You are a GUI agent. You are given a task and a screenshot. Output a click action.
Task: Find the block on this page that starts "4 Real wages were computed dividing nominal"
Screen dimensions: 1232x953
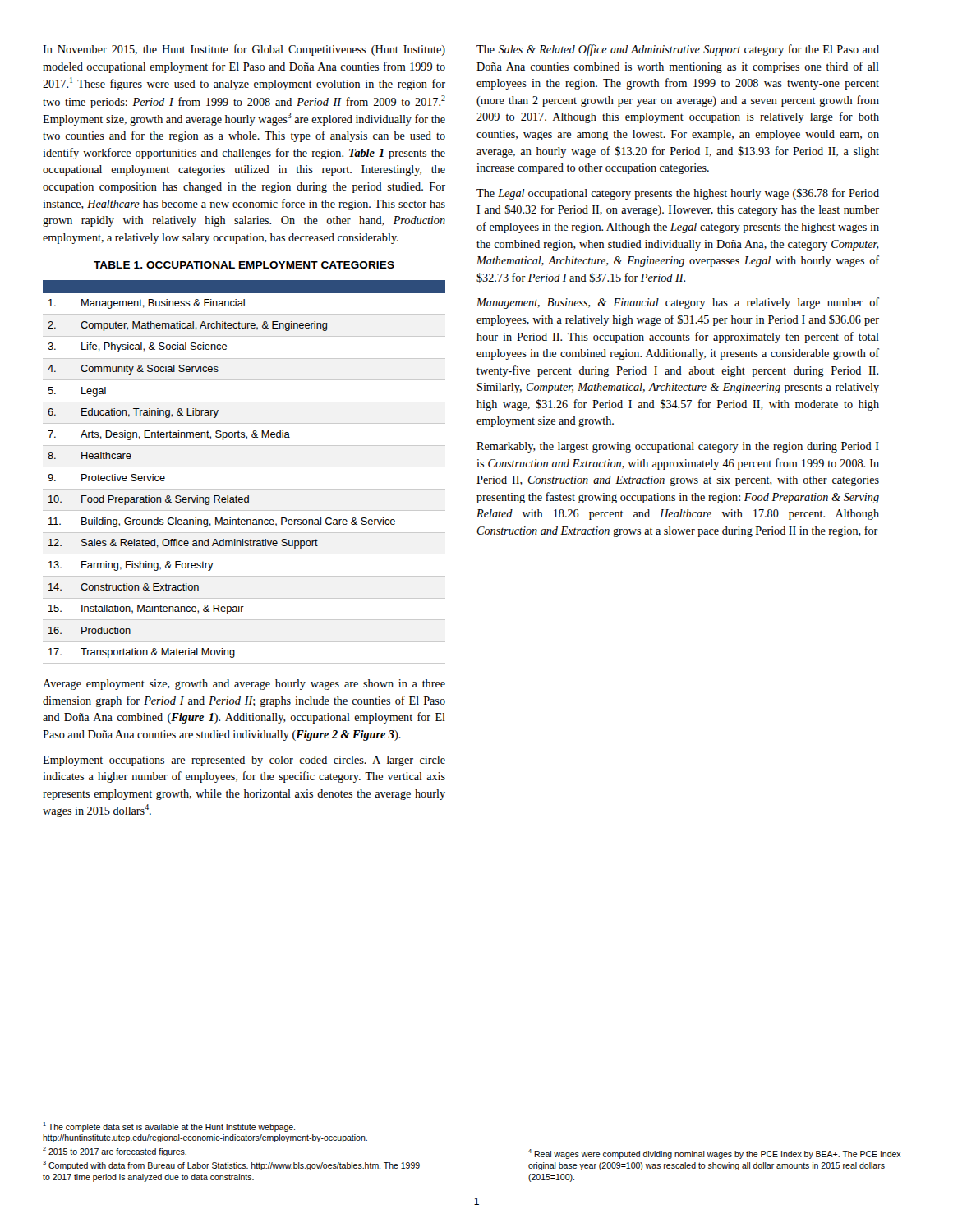(719, 1165)
